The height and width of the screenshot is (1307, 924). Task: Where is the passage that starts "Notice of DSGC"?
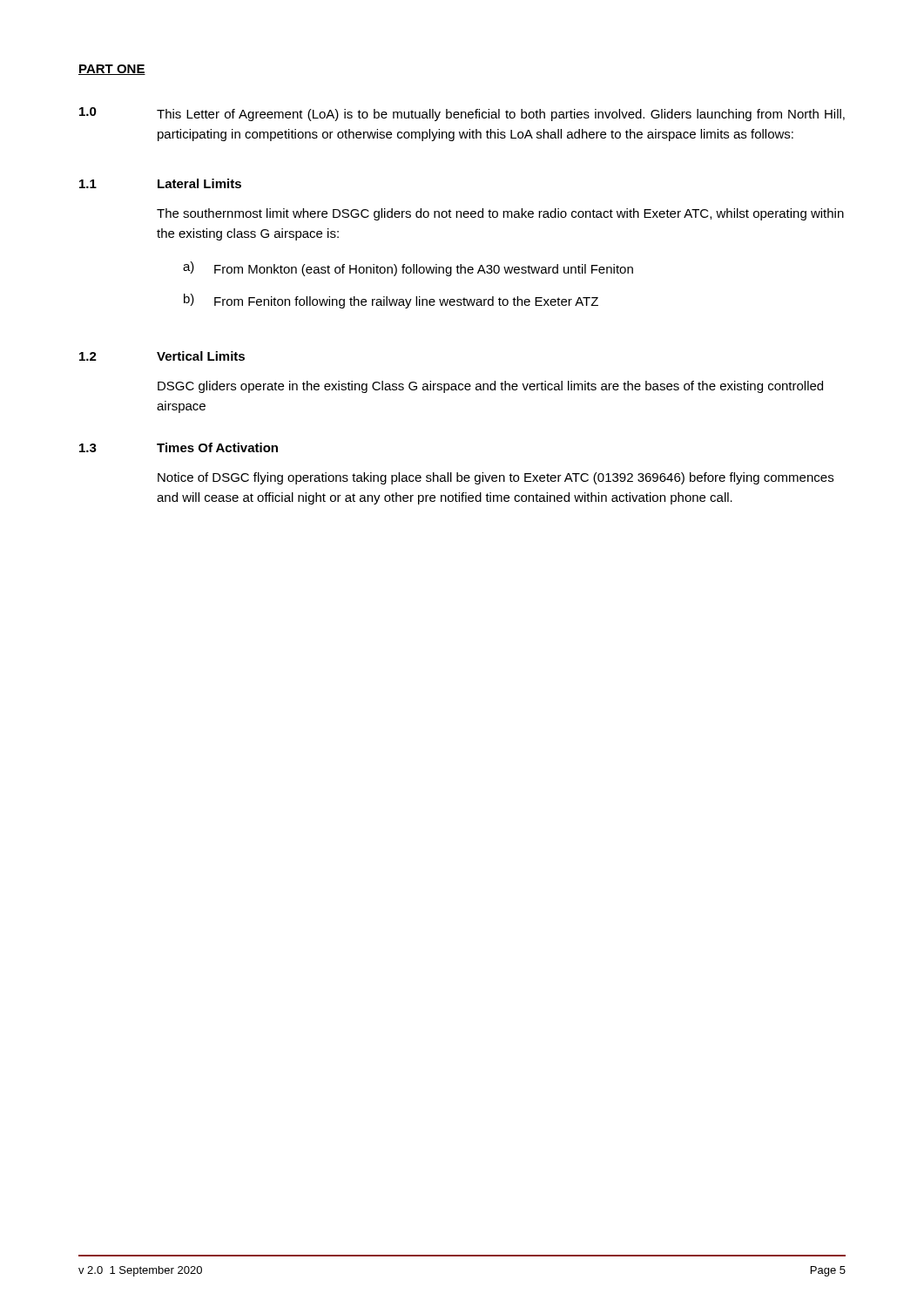point(495,487)
